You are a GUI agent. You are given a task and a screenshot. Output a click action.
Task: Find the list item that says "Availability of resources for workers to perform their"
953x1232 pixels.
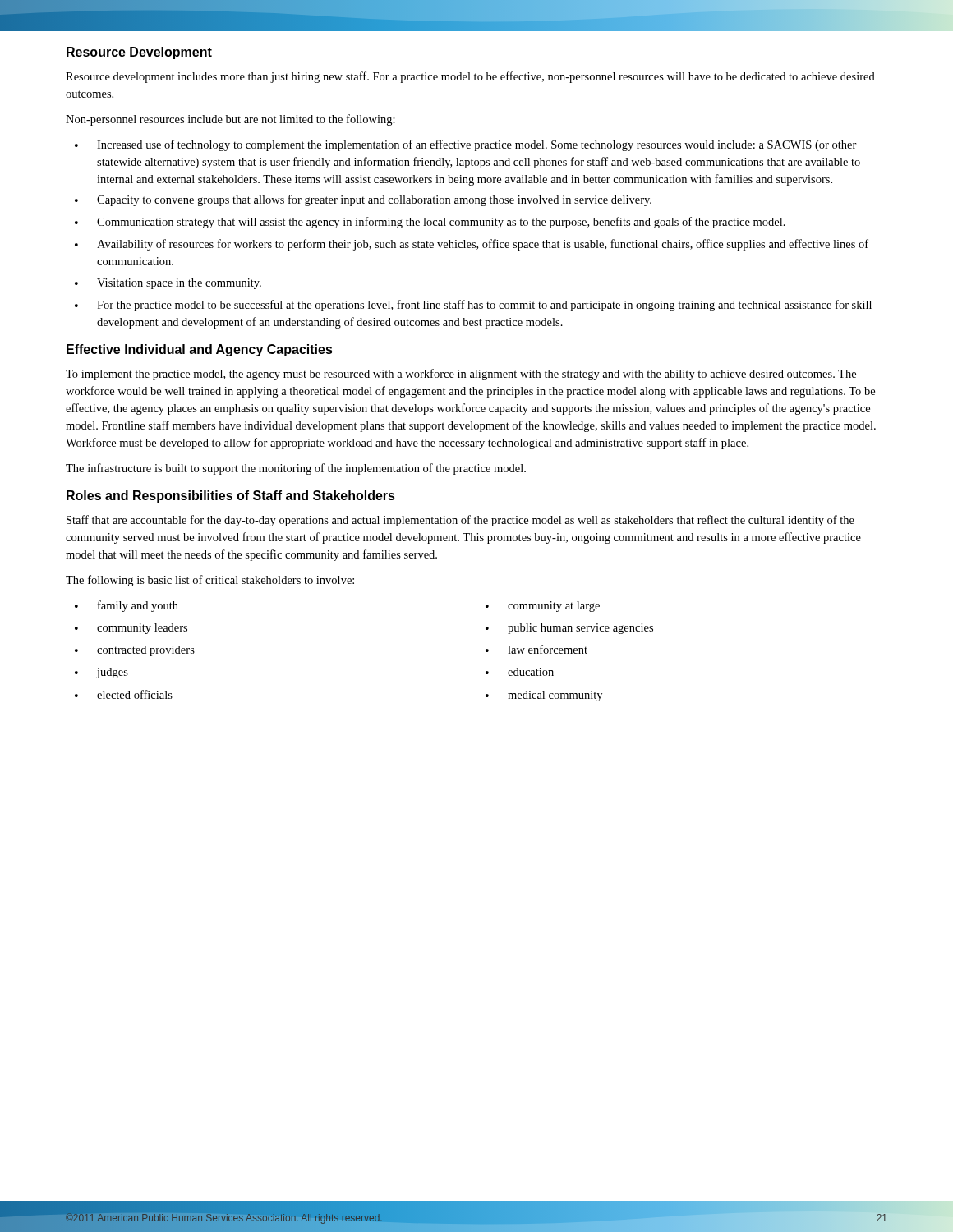476,253
